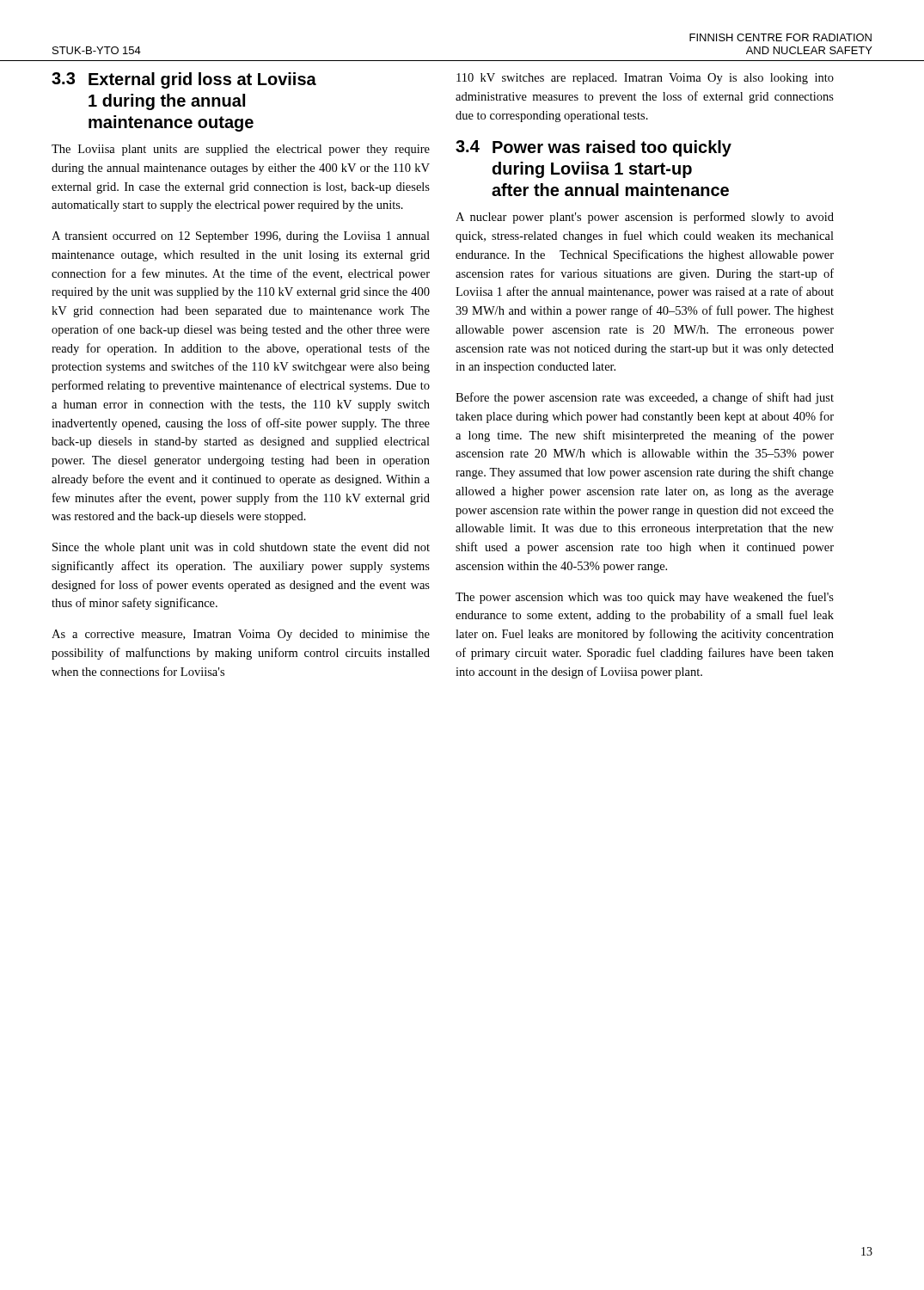Select the text block that reads "A nuclear power plant's"

[645, 292]
